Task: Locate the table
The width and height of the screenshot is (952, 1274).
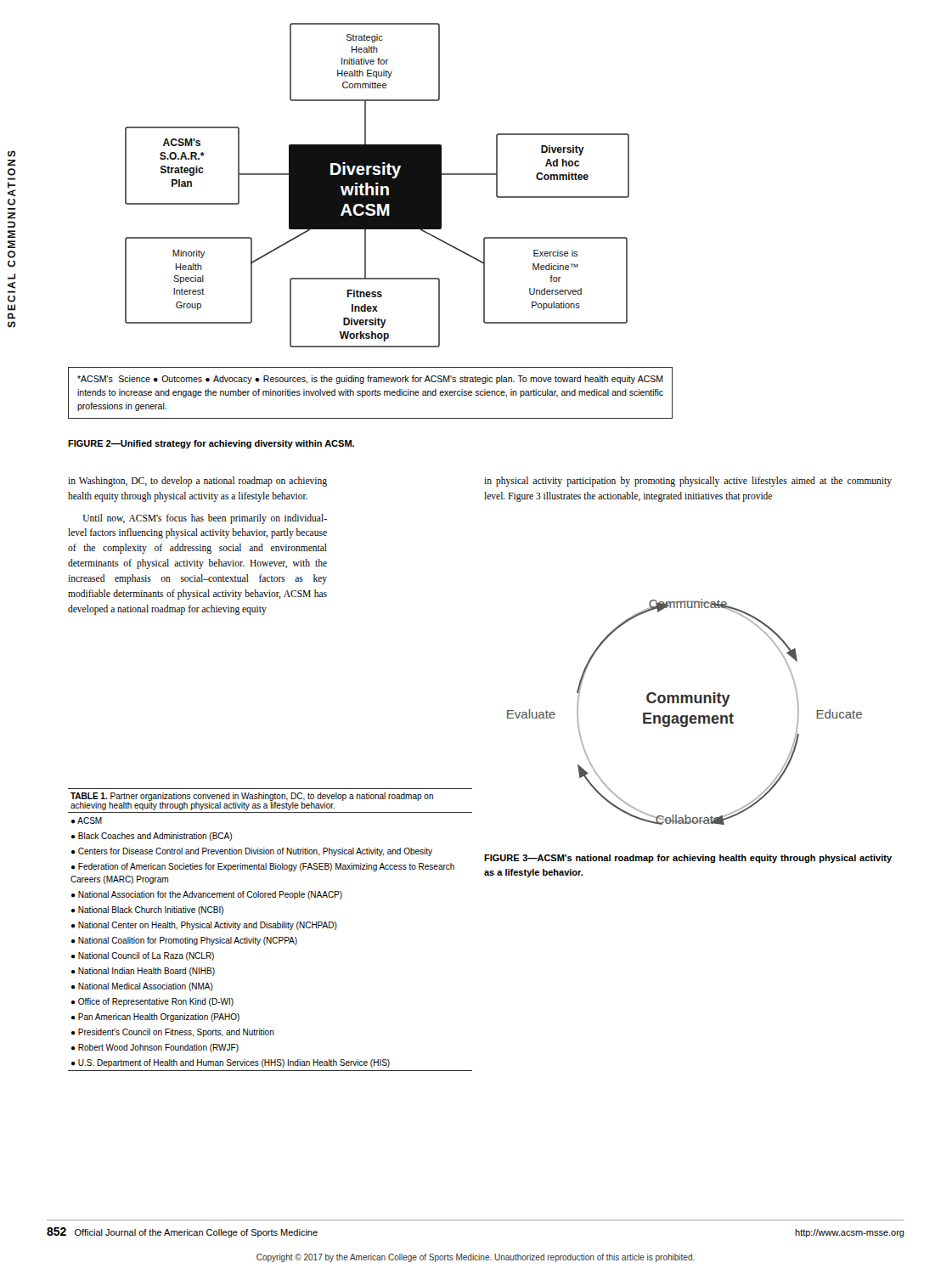Action: pyautogui.click(x=270, y=930)
